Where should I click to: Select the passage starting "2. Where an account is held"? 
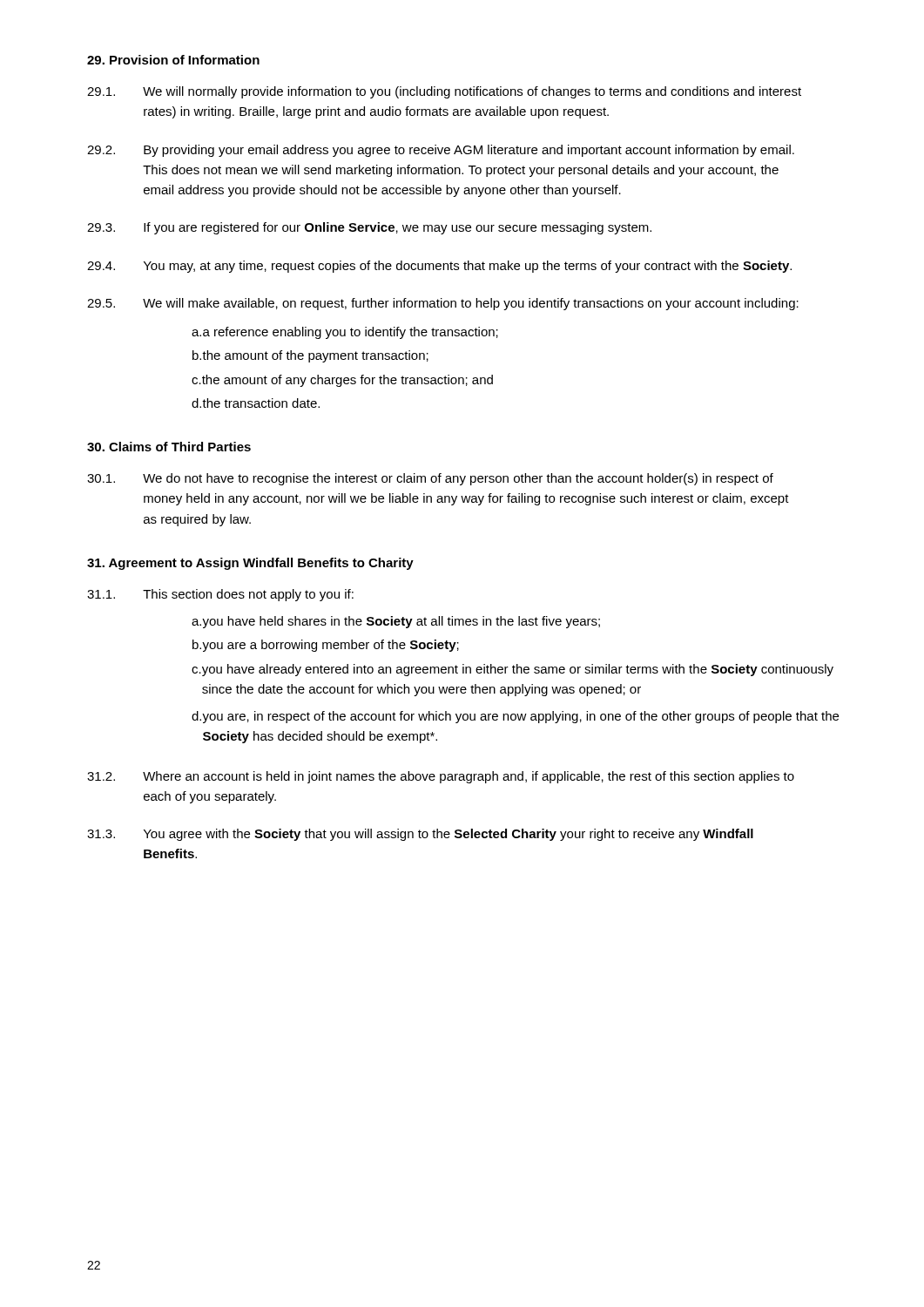pyautogui.click(x=446, y=786)
